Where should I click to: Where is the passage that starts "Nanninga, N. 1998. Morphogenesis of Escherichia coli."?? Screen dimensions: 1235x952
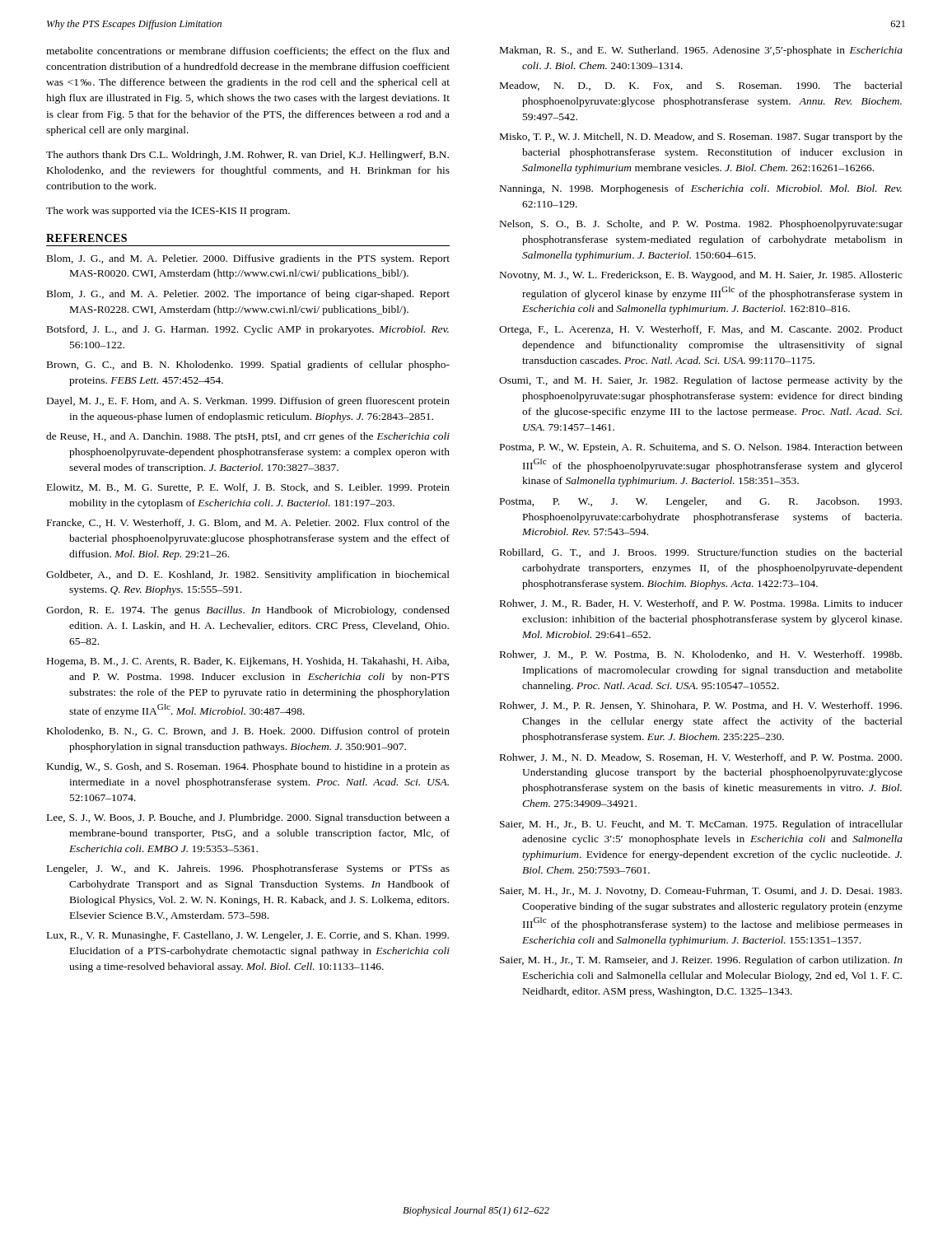(x=701, y=196)
